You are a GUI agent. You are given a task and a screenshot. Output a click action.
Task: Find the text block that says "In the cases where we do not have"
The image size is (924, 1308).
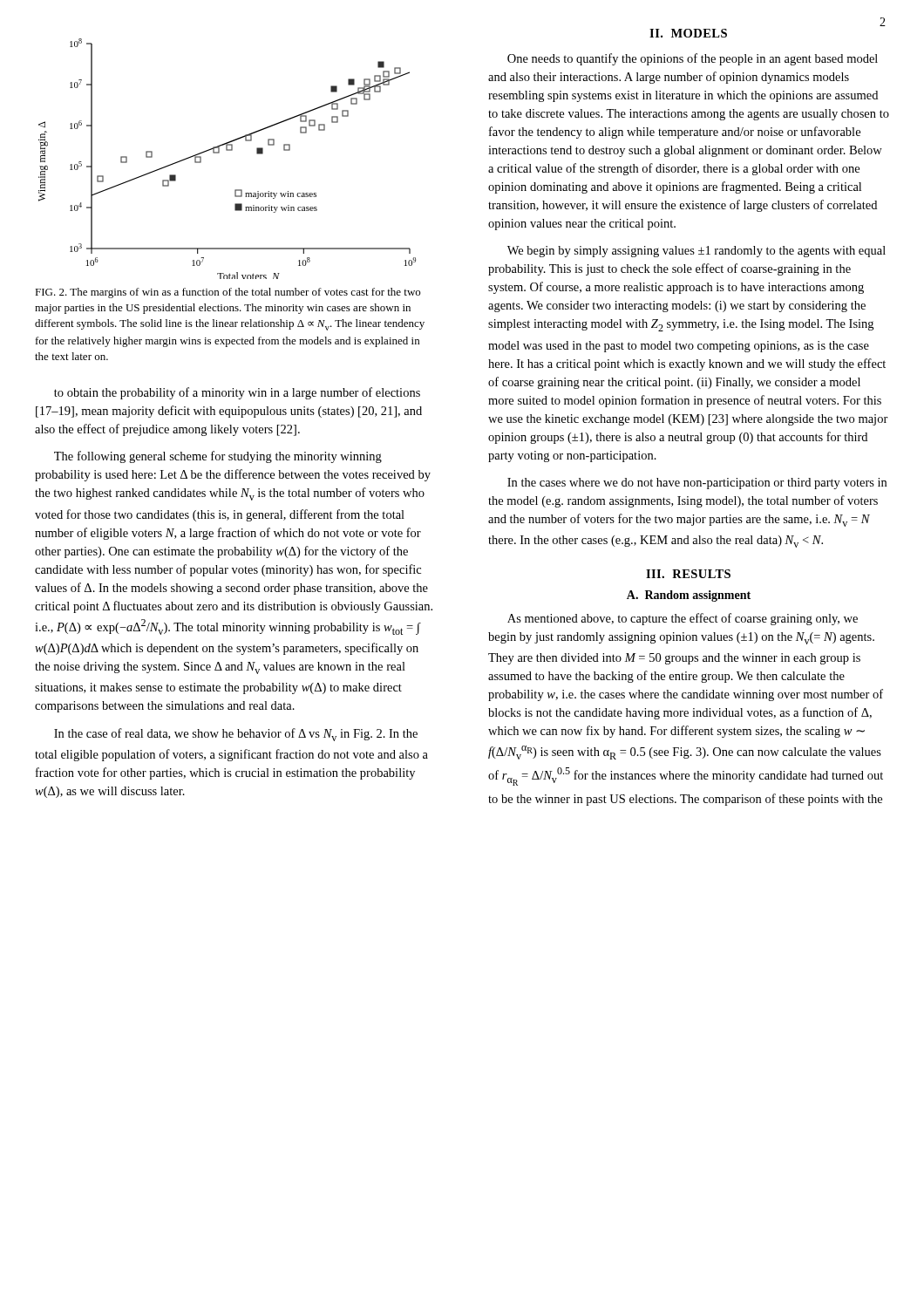click(x=689, y=513)
